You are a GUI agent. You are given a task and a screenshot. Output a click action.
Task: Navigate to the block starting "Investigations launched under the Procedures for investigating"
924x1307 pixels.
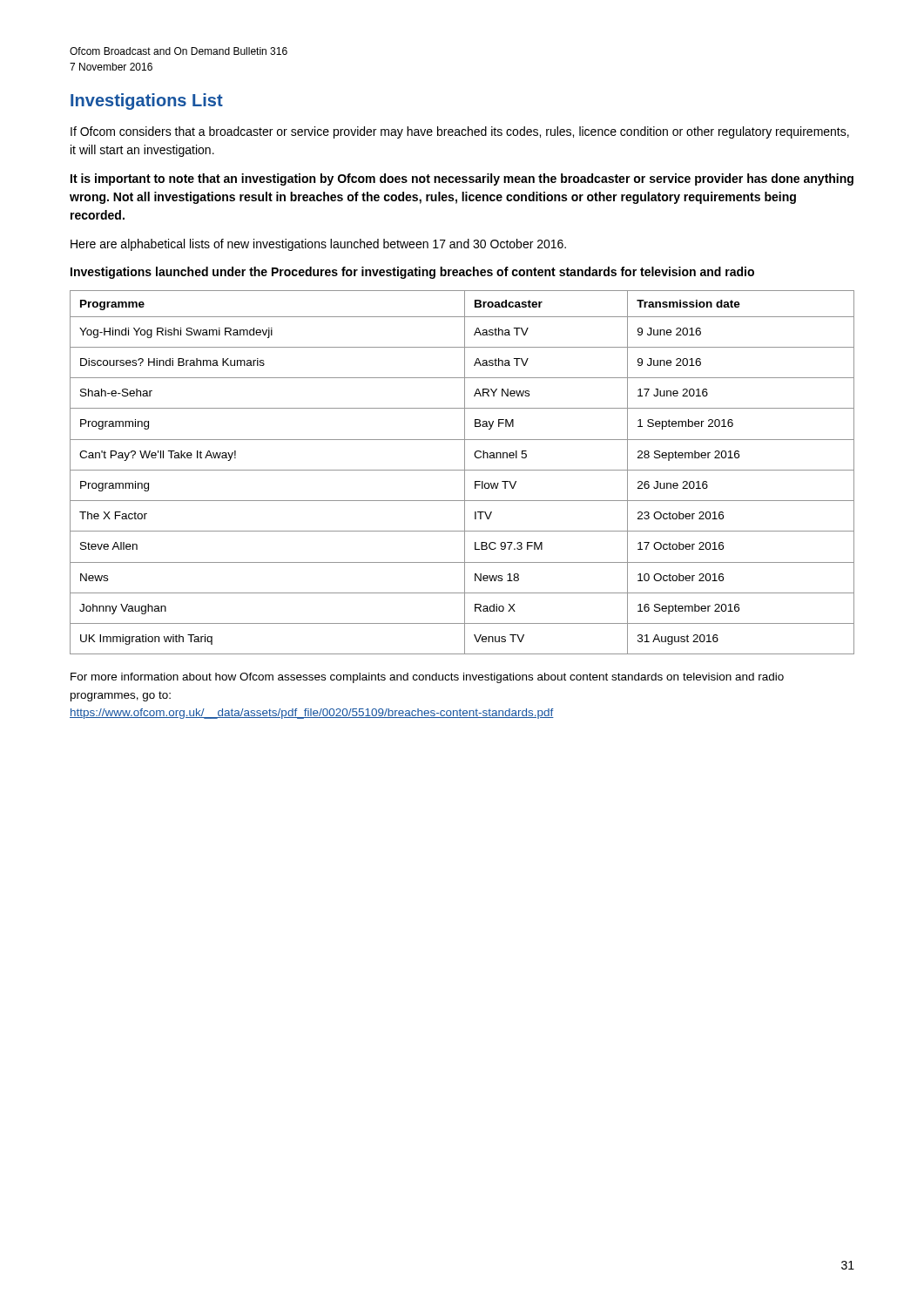click(412, 272)
